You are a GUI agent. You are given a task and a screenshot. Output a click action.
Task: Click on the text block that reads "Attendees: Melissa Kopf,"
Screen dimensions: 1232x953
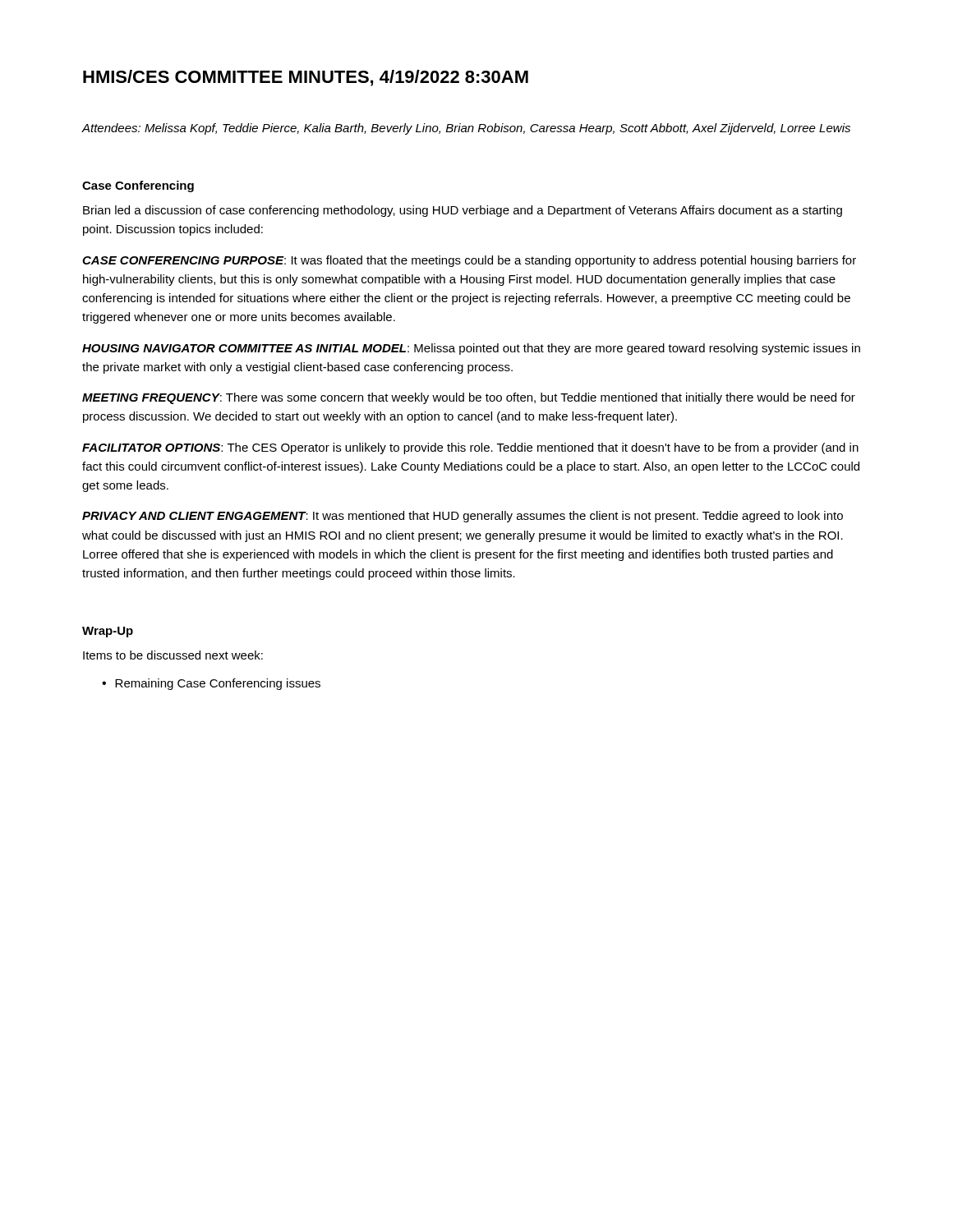[466, 127]
